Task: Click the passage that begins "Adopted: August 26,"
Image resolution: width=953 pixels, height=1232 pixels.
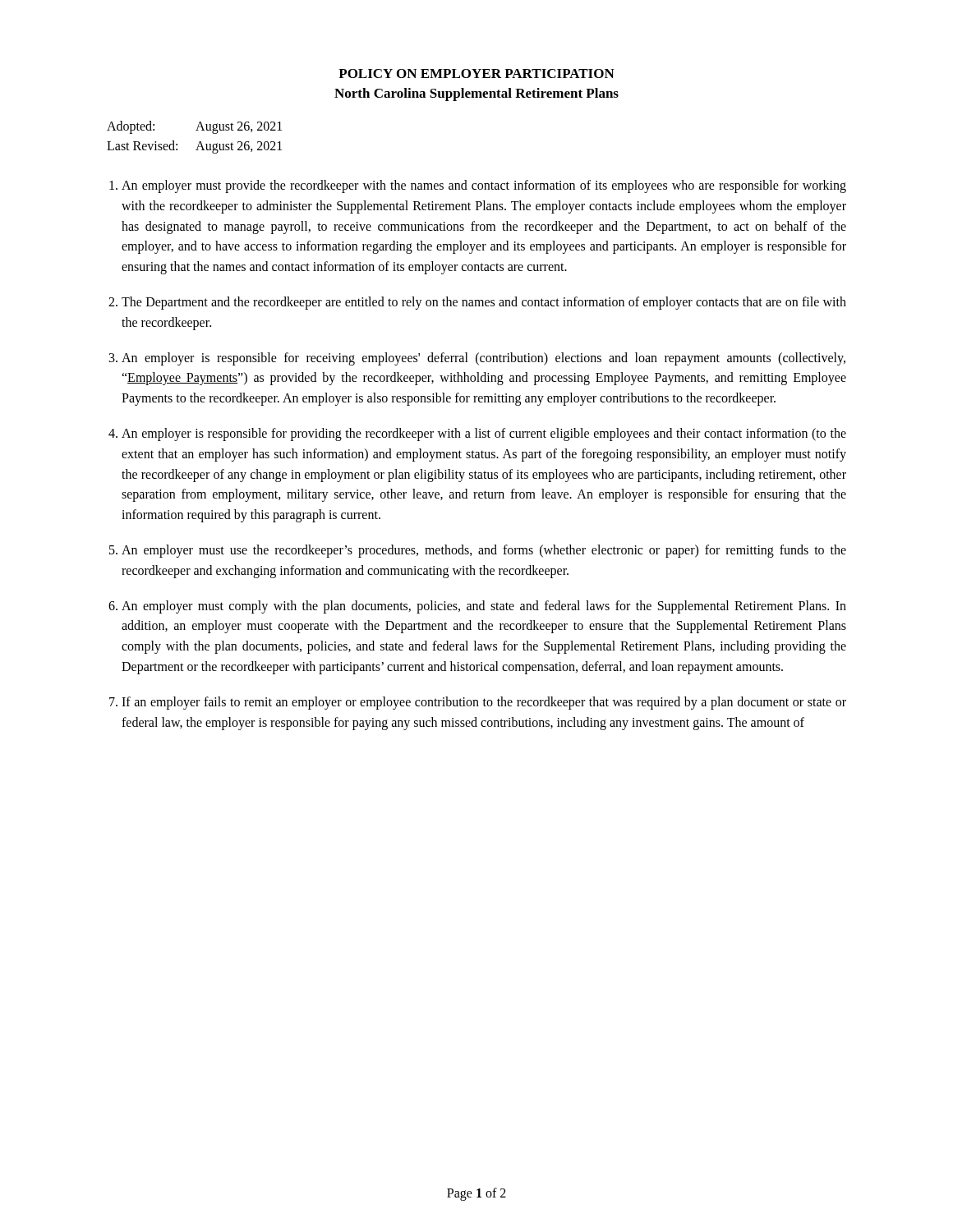Action: [194, 127]
